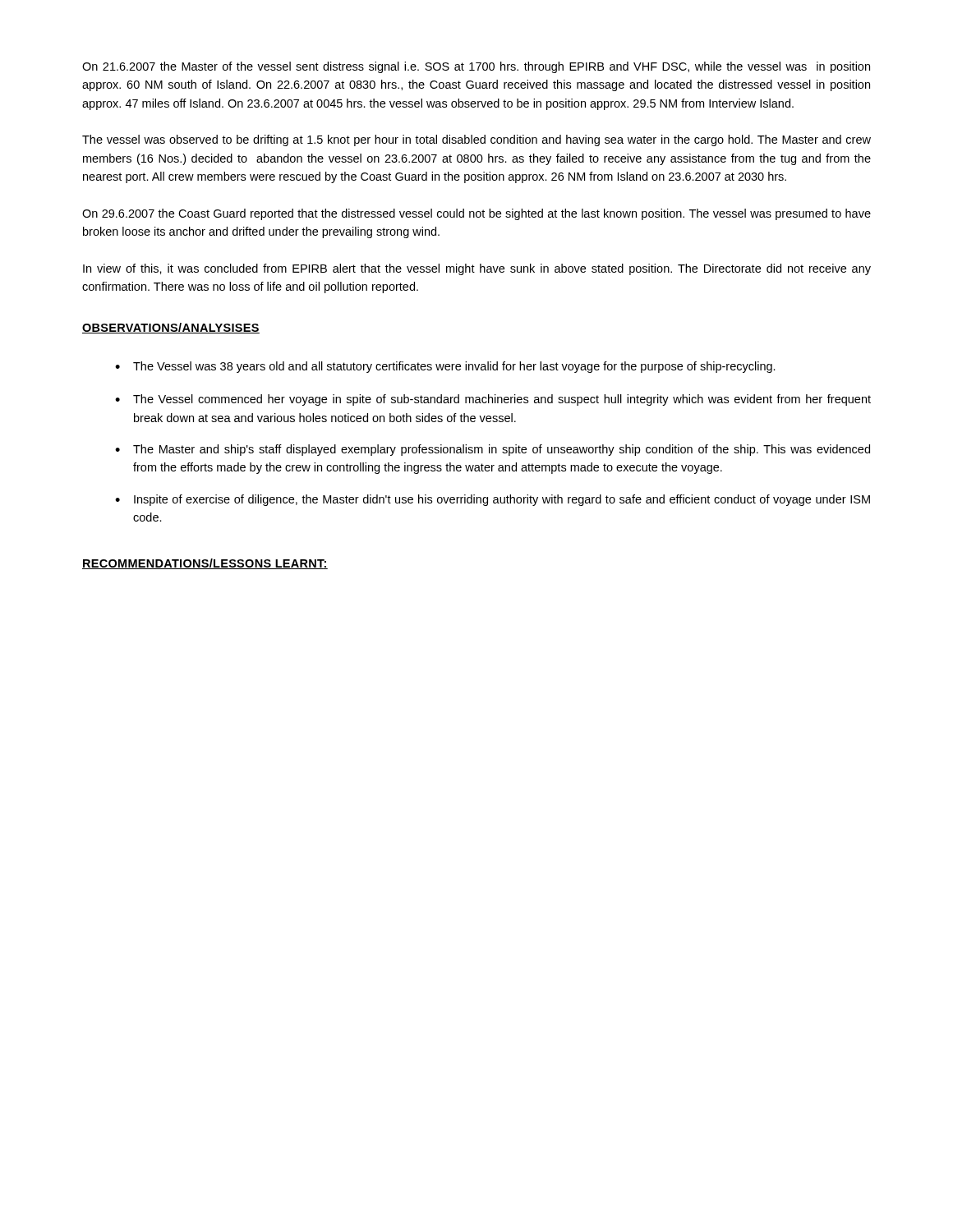This screenshot has height=1232, width=953.
Task: Find the text block containing "In view of"
Action: point(476,278)
